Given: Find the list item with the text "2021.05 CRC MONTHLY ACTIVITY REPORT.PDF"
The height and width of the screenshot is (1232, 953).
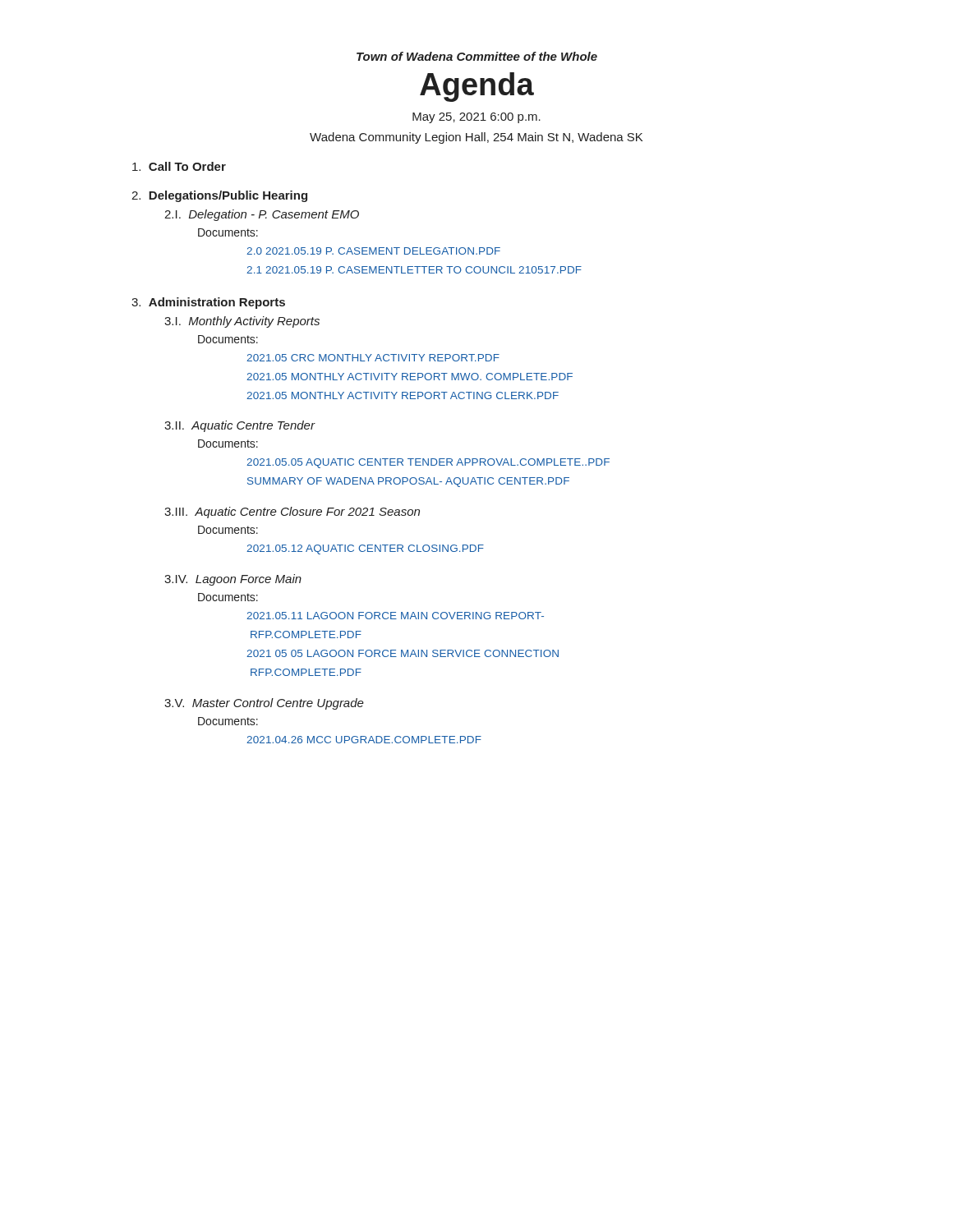Looking at the screenshot, I should click(373, 358).
